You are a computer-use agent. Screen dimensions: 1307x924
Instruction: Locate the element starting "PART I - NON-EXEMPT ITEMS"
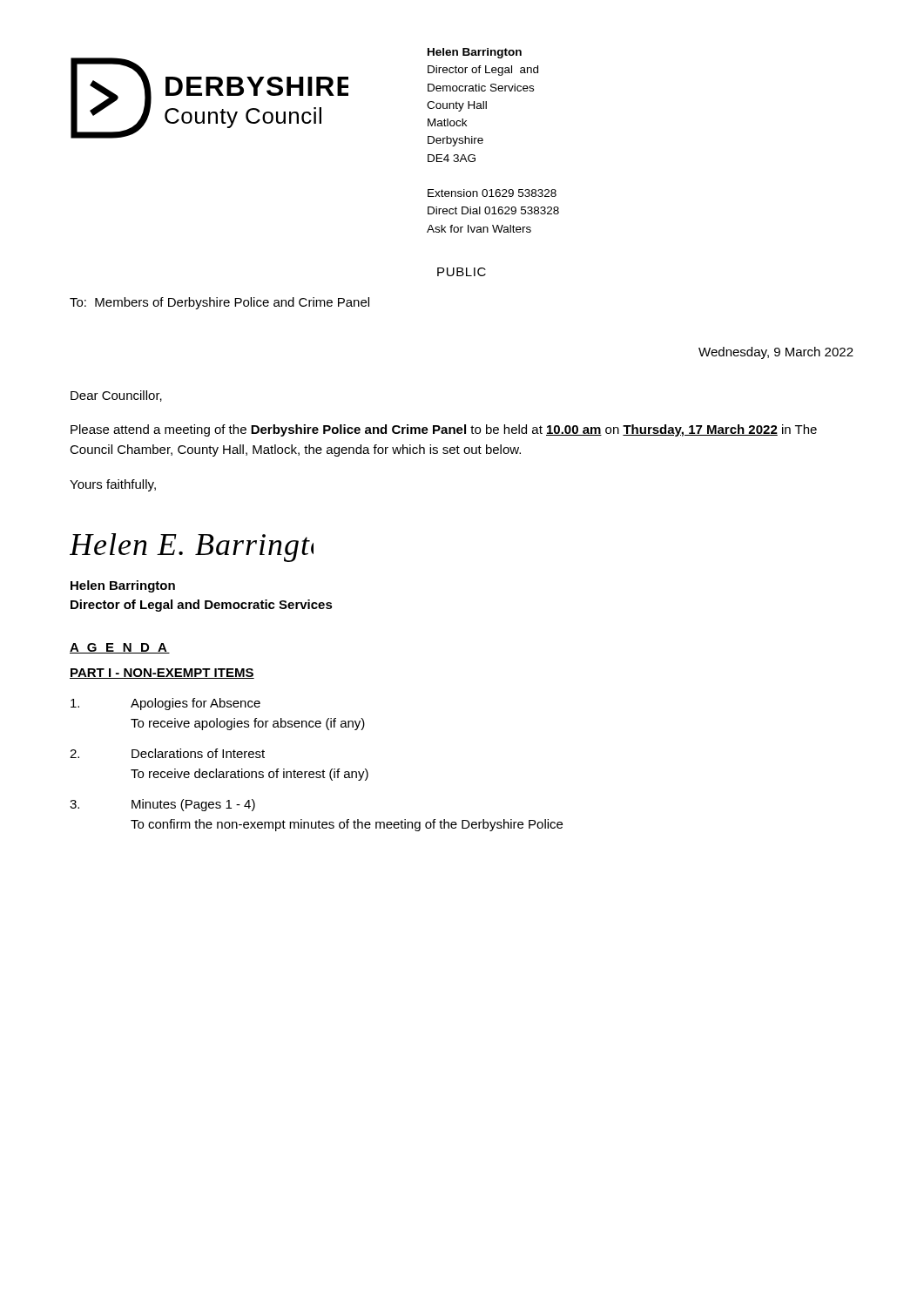click(x=162, y=672)
